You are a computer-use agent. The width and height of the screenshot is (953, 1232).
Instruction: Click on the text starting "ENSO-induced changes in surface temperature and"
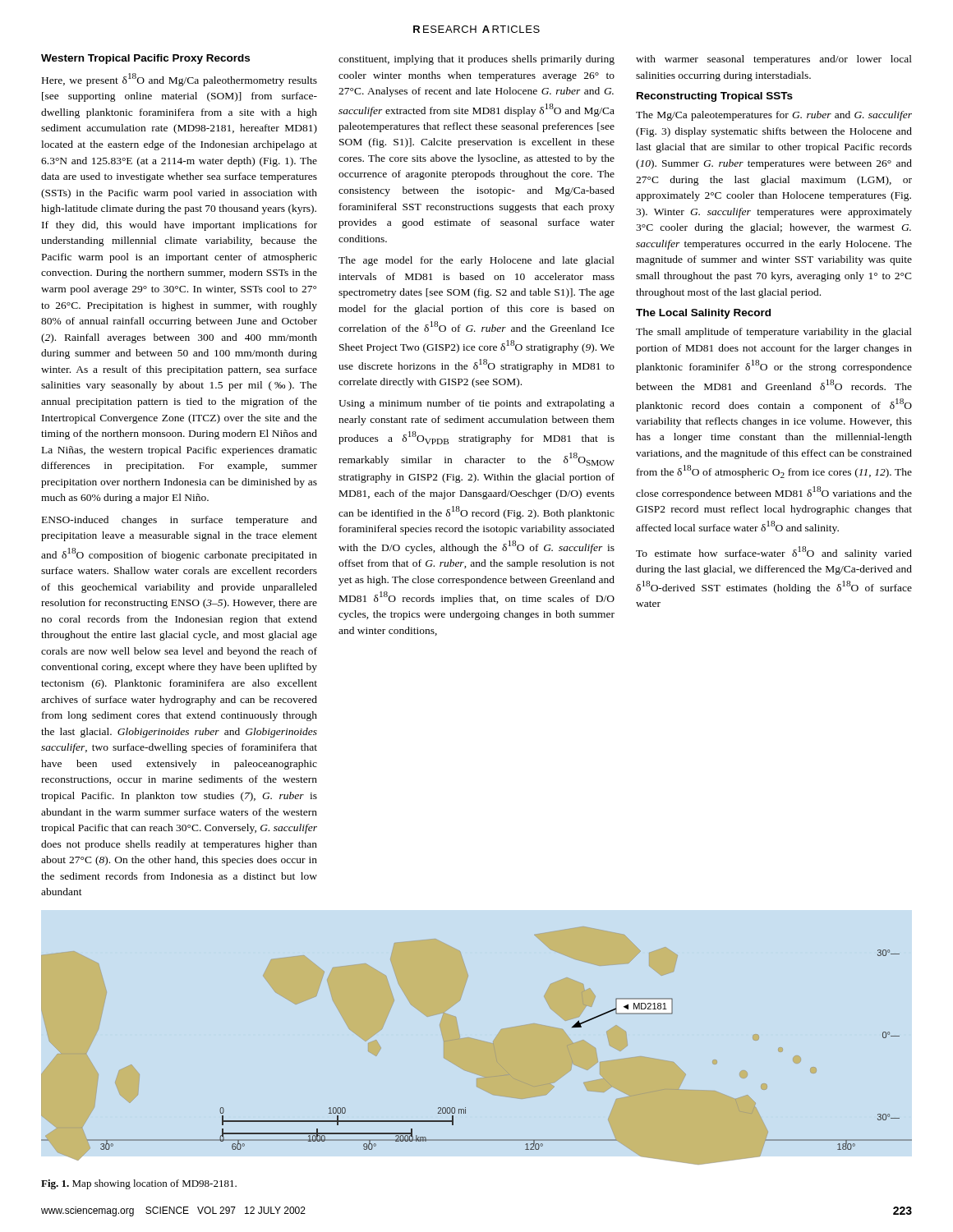pyautogui.click(x=179, y=706)
